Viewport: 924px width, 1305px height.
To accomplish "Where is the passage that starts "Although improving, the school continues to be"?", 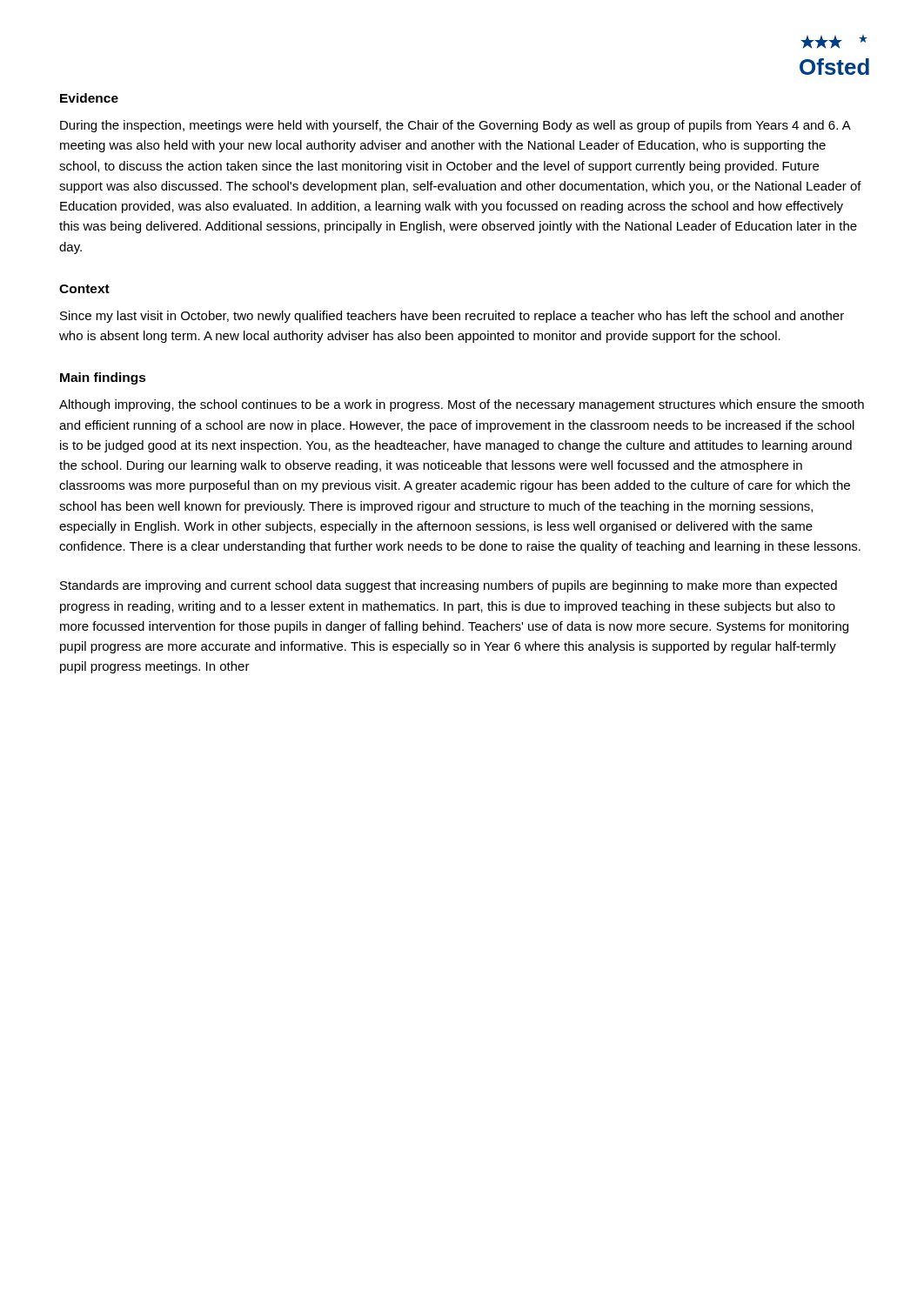I will [462, 475].
